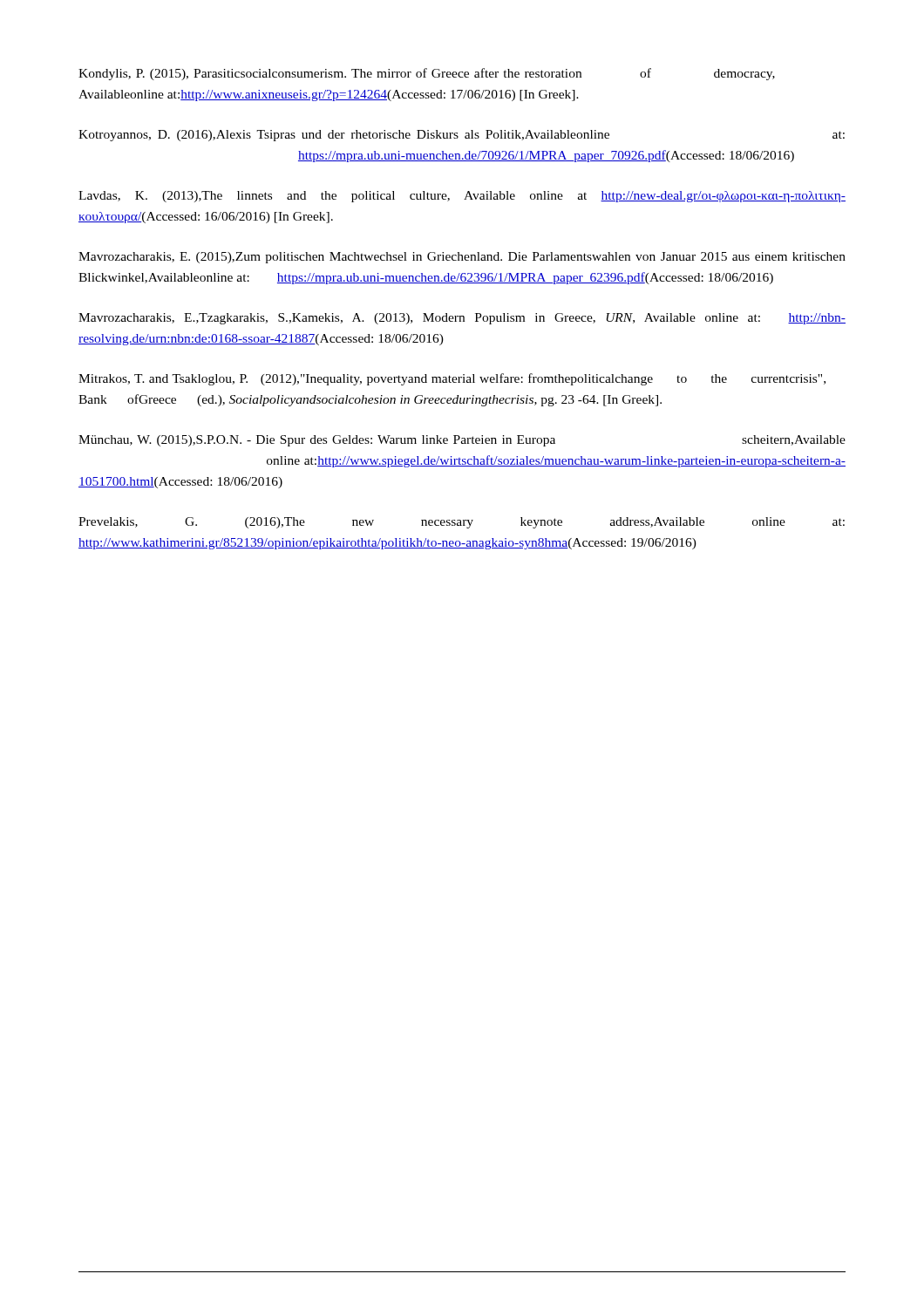Where is the passage that starts "Mavrozacharakis, E. (2015),Zum politischen Machtwechsel"?
The height and width of the screenshot is (1308, 924).
pos(462,267)
